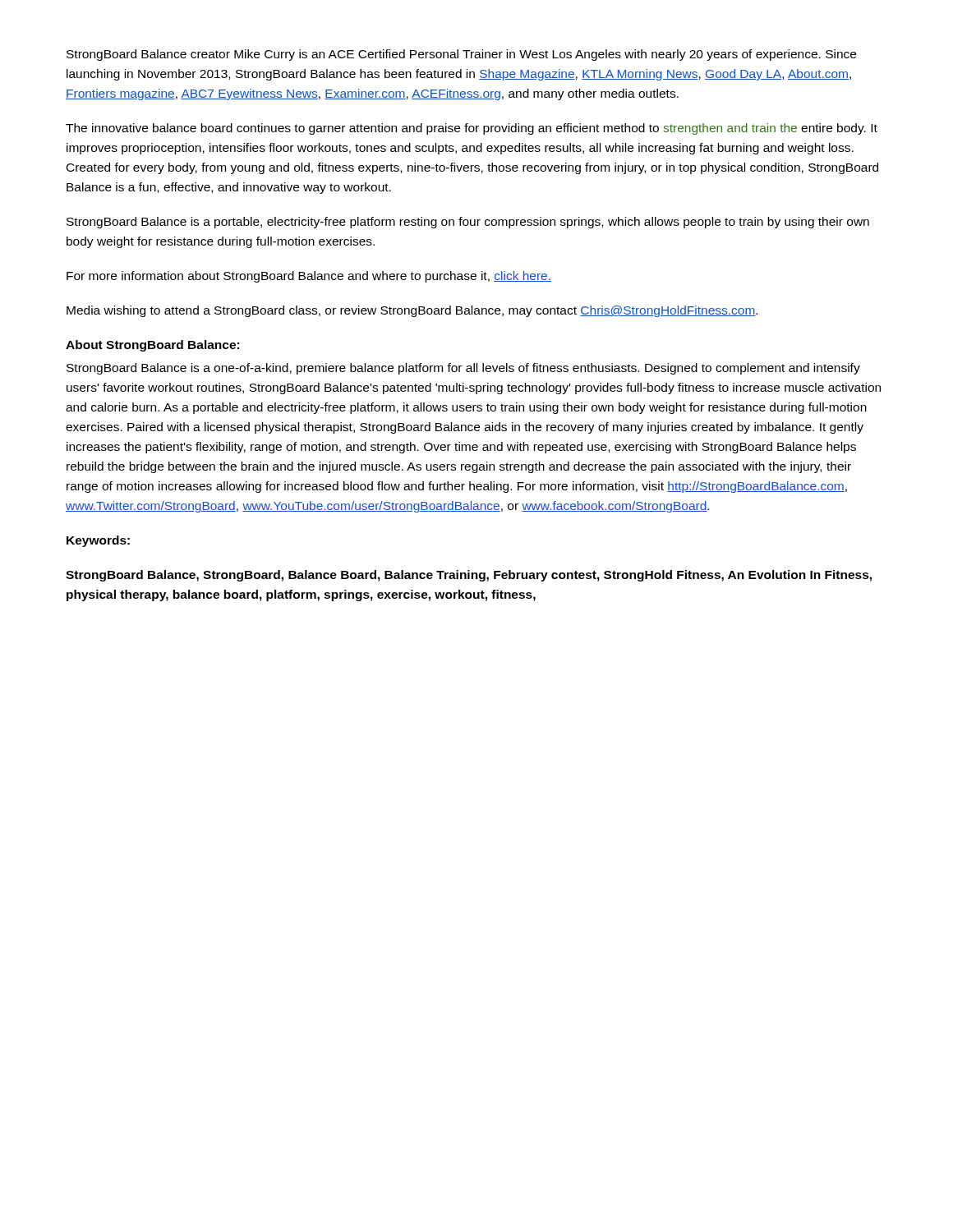Point to "About StrongBoard Balance:"
This screenshot has height=1232, width=953.
point(152,346)
